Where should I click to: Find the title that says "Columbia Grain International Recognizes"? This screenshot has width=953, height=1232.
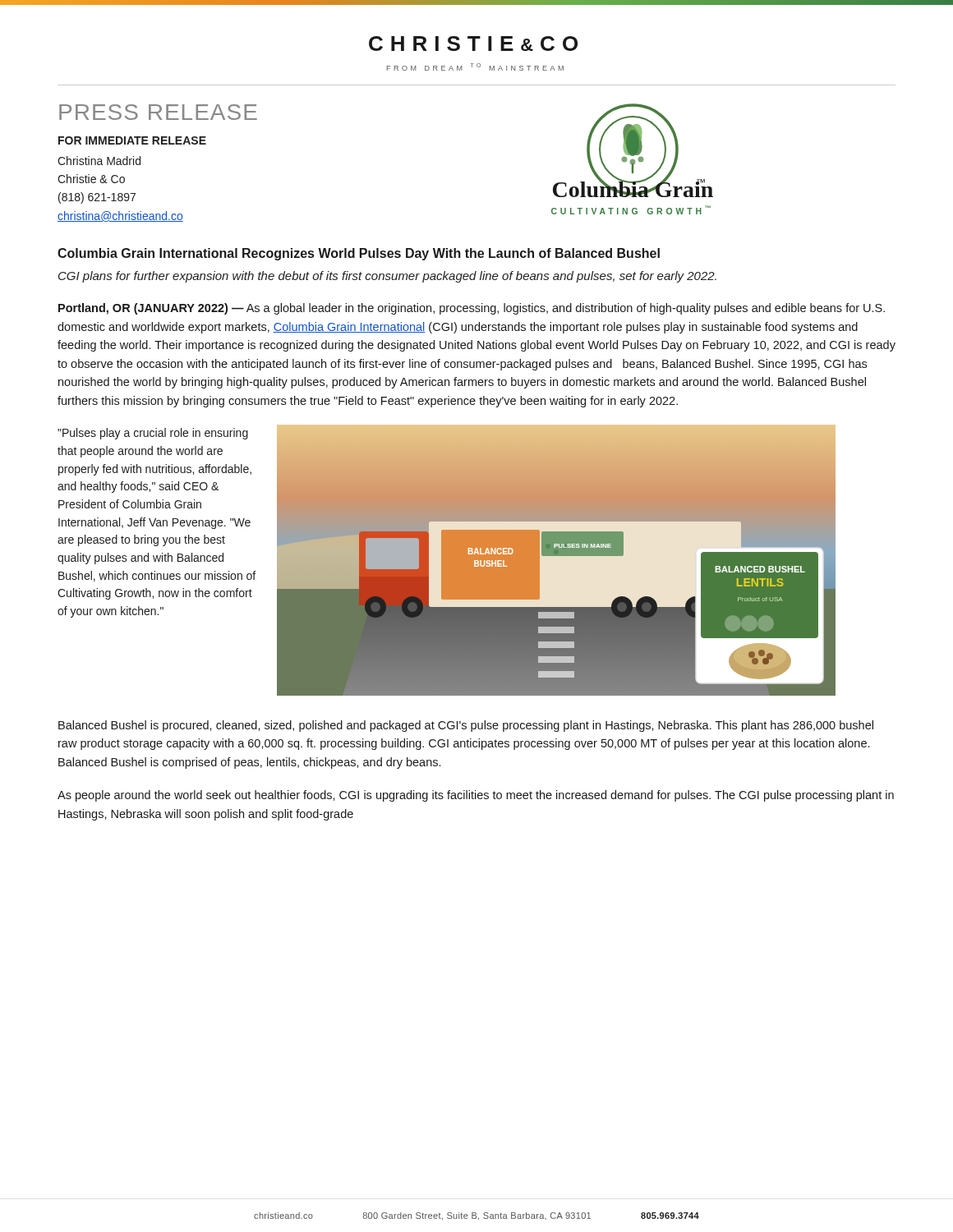[x=359, y=254]
